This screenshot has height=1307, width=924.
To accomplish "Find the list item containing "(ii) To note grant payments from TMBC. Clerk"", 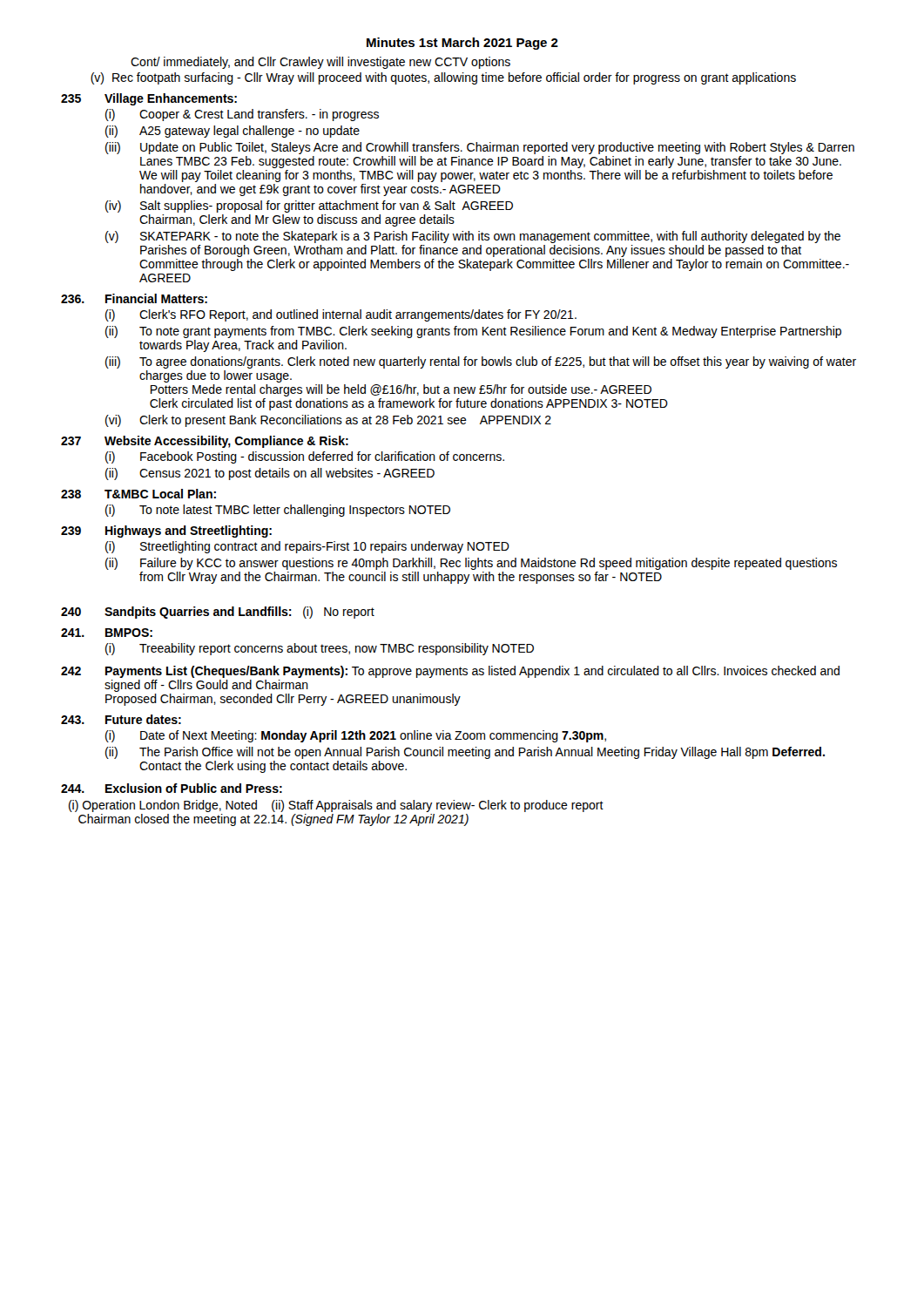I will point(484,338).
